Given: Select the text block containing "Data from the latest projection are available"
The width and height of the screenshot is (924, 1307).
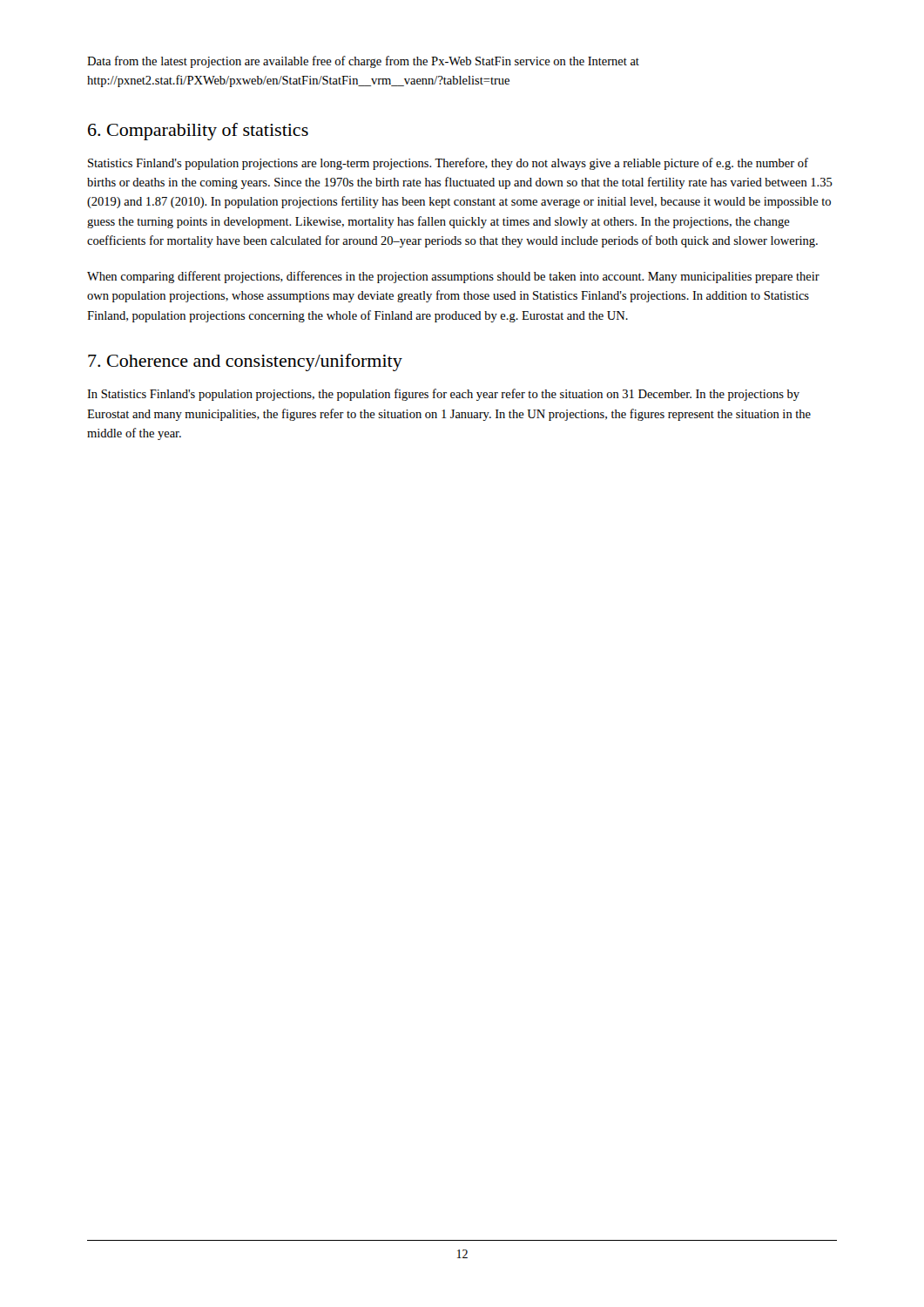Looking at the screenshot, I should coord(363,70).
